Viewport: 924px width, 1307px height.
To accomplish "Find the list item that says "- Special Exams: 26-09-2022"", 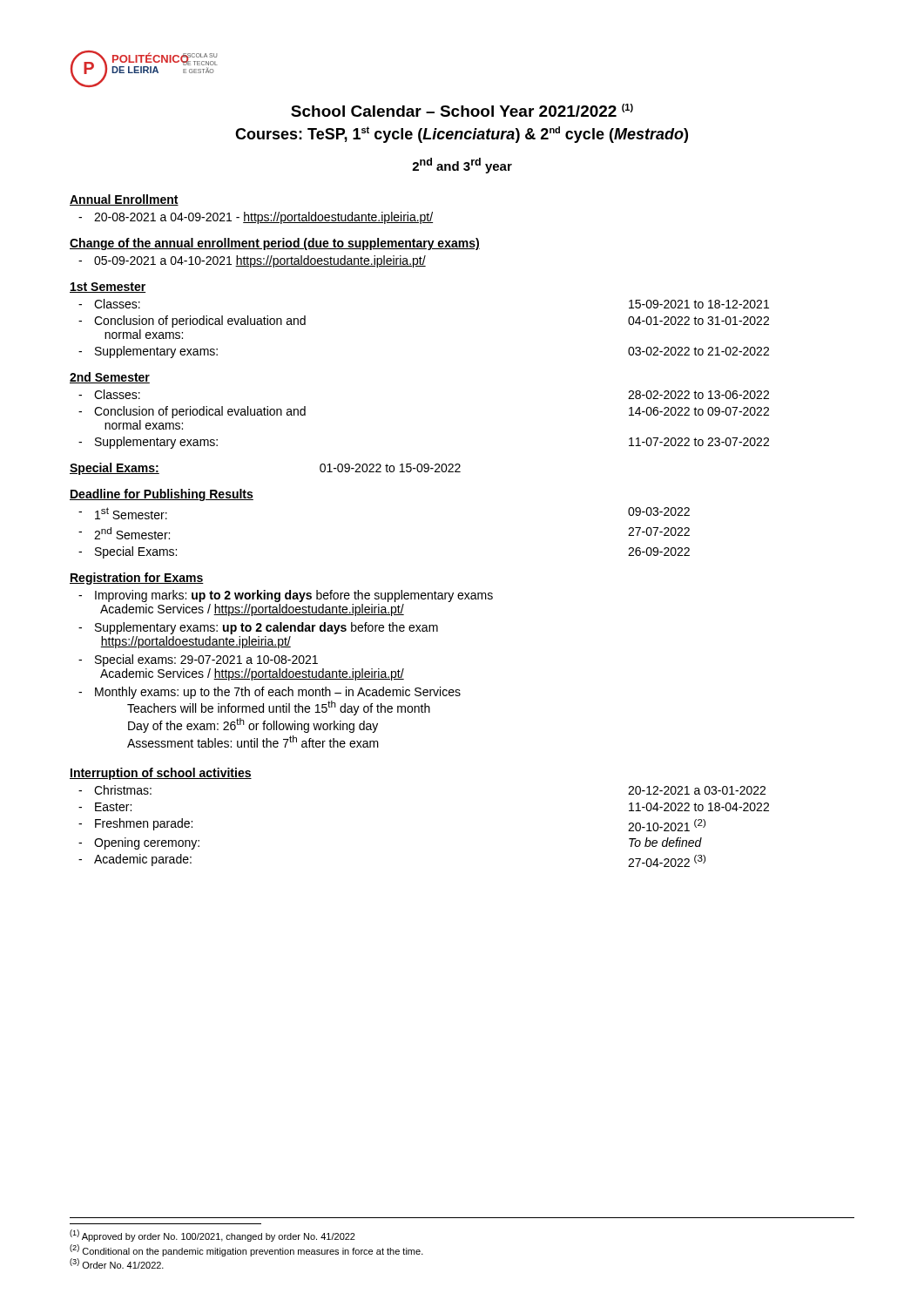I will click(x=128, y=552).
